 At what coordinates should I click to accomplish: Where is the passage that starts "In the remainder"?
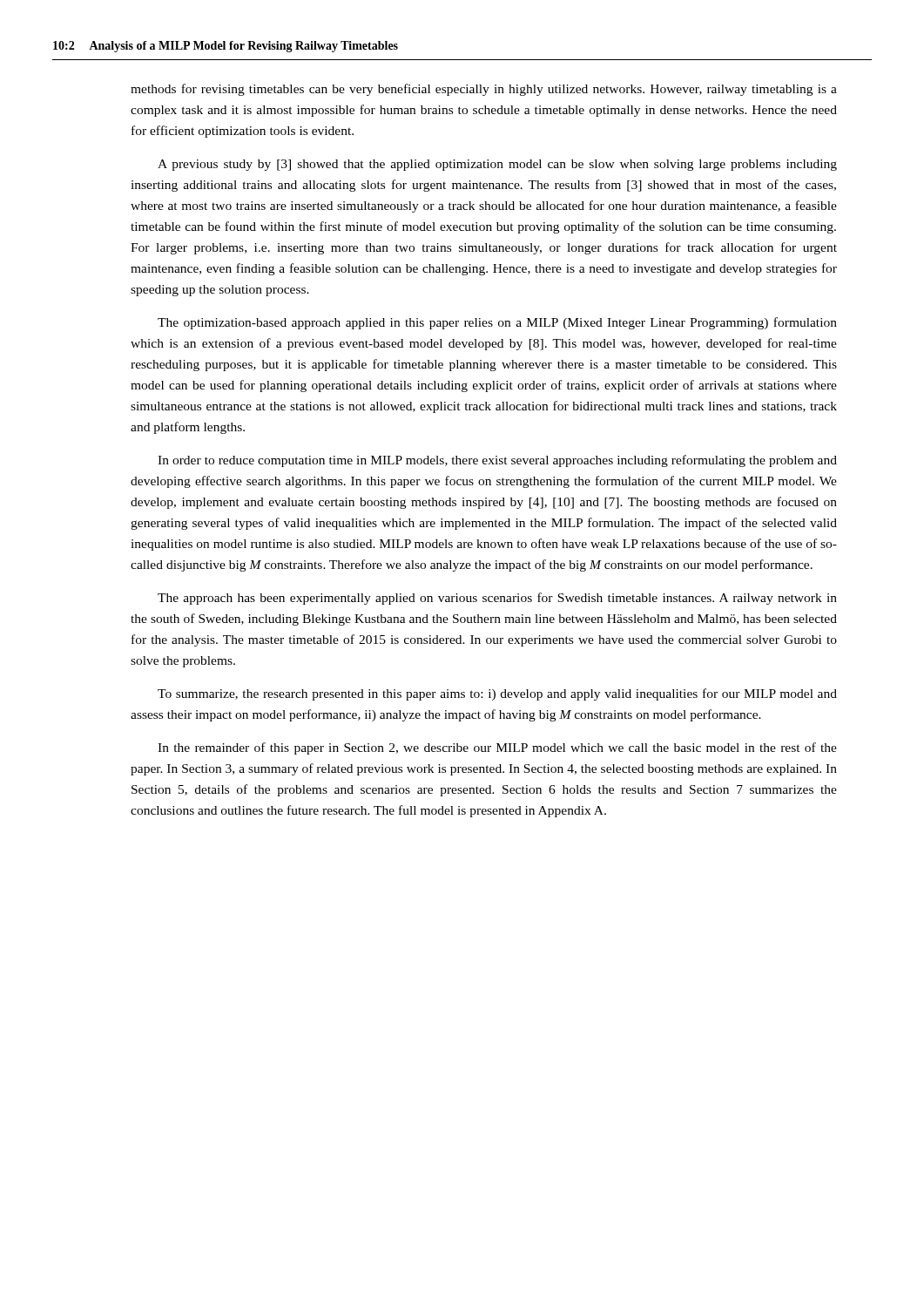point(484,779)
